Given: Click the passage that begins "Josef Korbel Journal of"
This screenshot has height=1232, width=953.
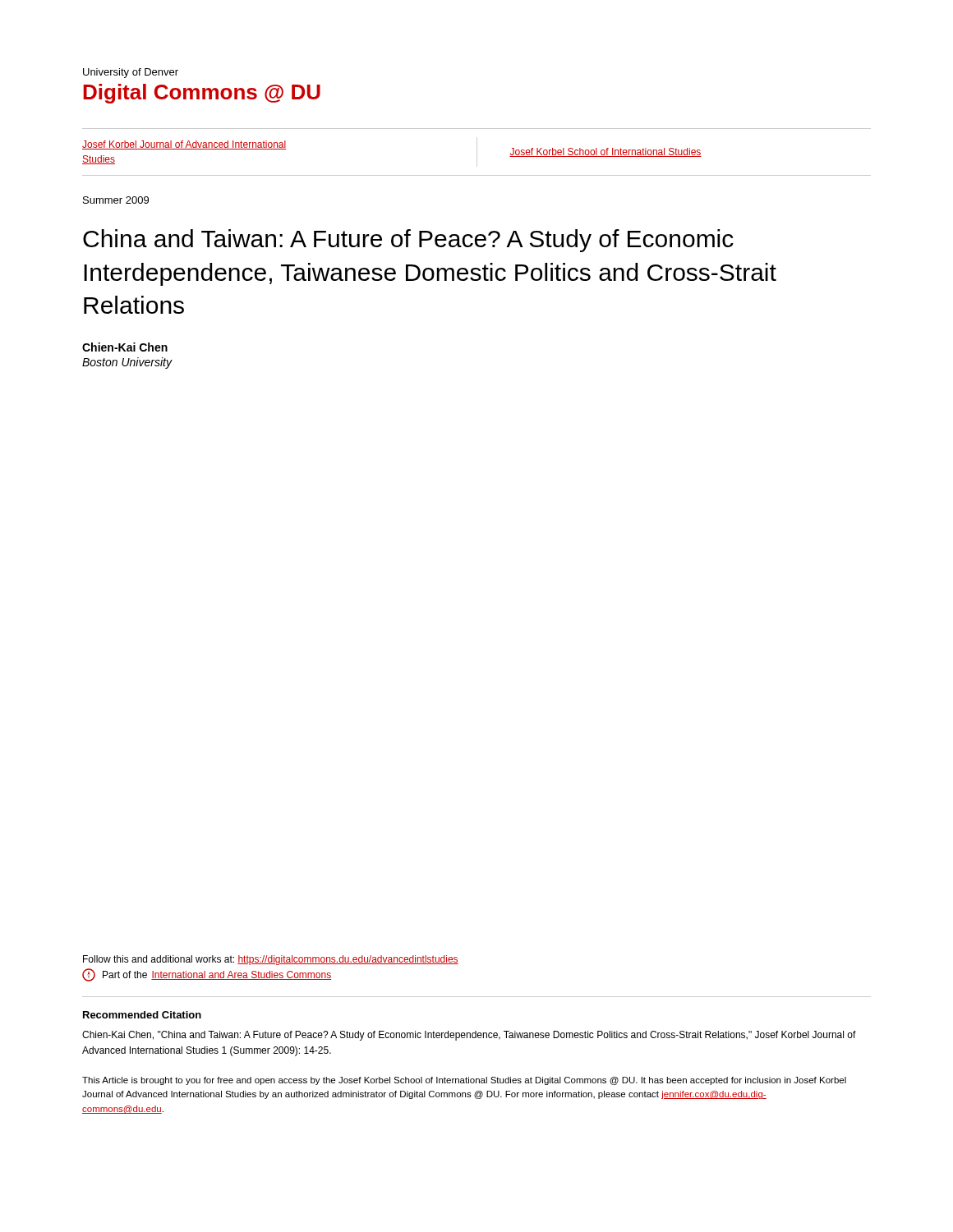Looking at the screenshot, I should tap(184, 152).
